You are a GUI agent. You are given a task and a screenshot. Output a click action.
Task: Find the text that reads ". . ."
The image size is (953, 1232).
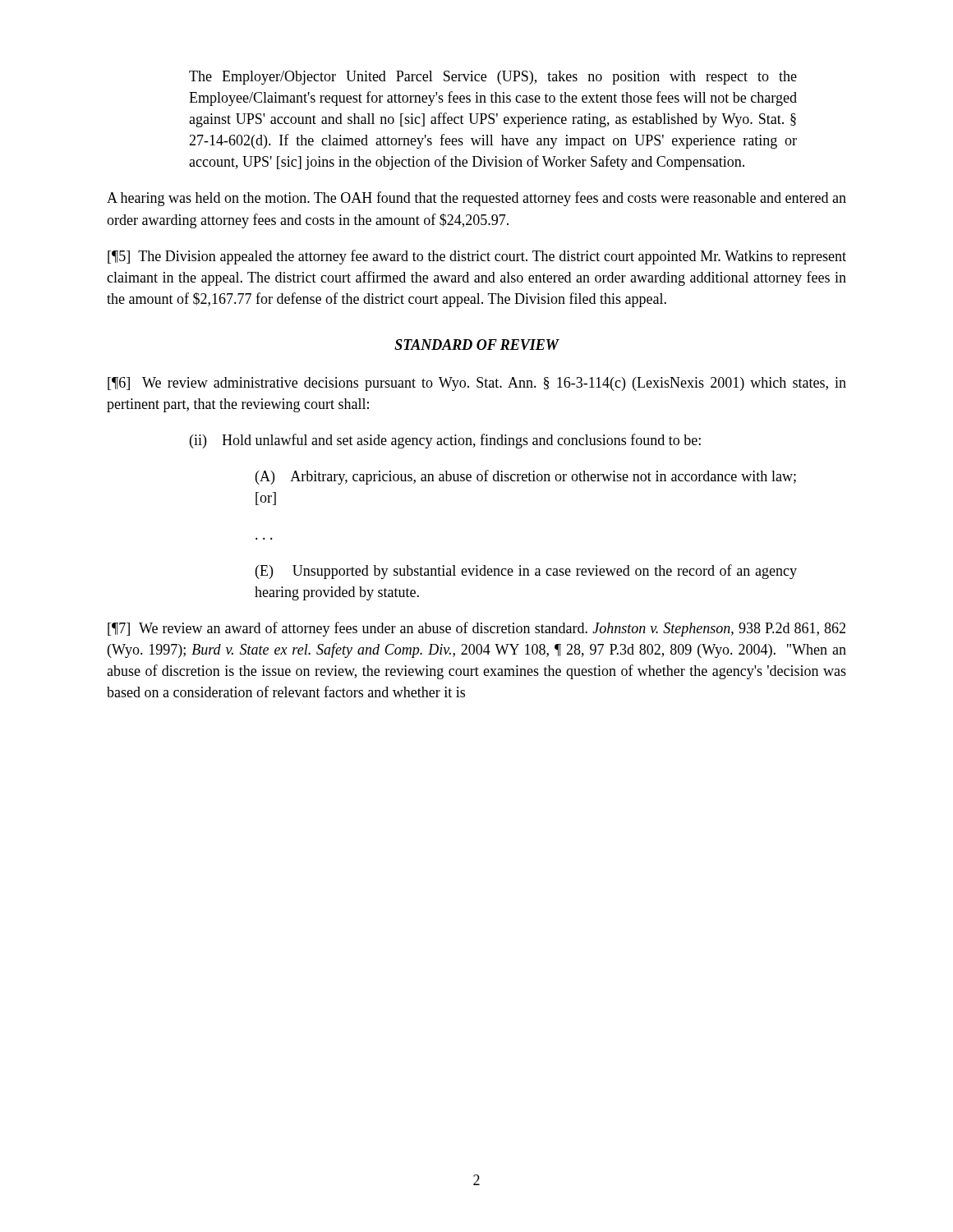(x=264, y=538)
